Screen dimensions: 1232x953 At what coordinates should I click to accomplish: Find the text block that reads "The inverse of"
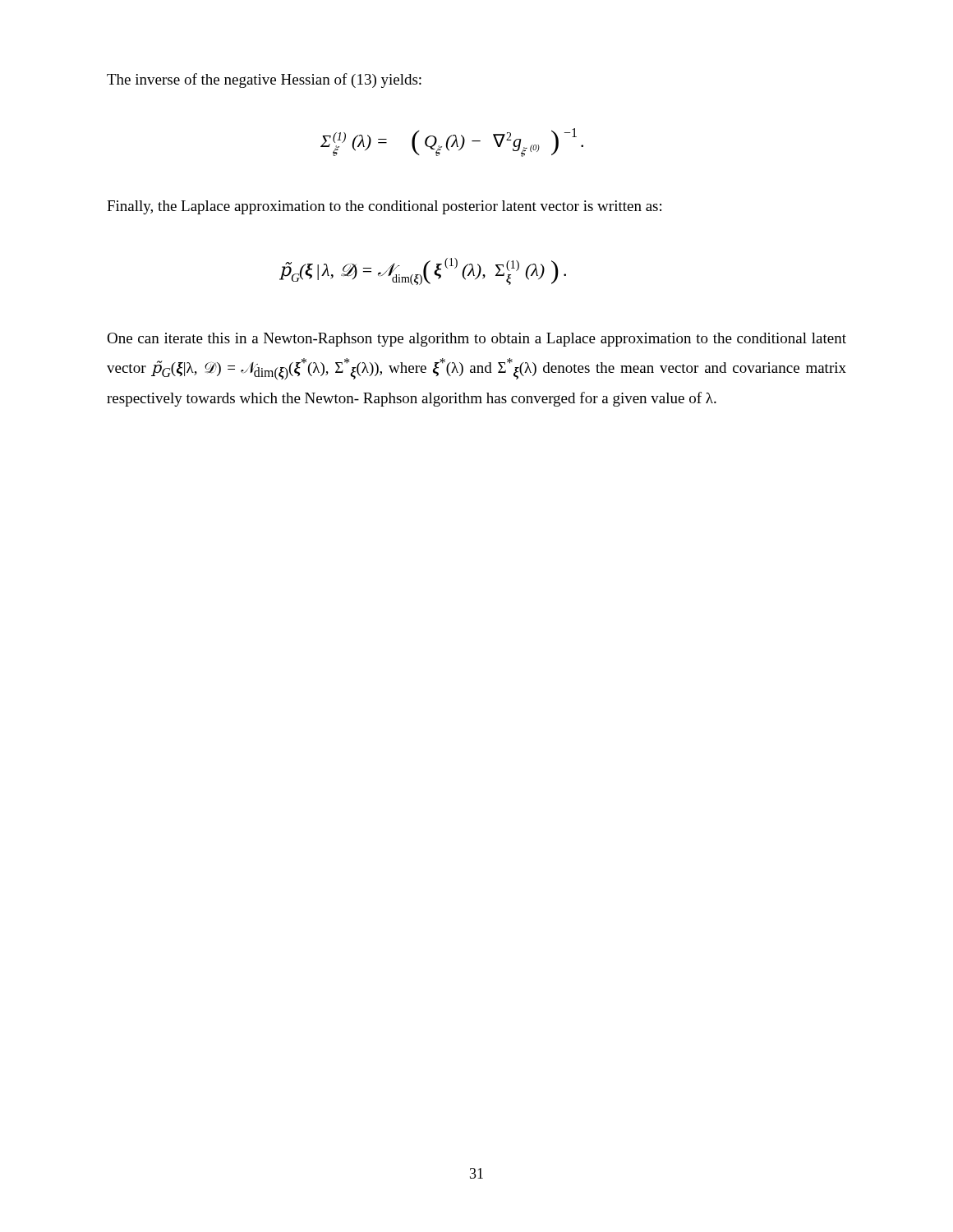[x=265, y=79]
